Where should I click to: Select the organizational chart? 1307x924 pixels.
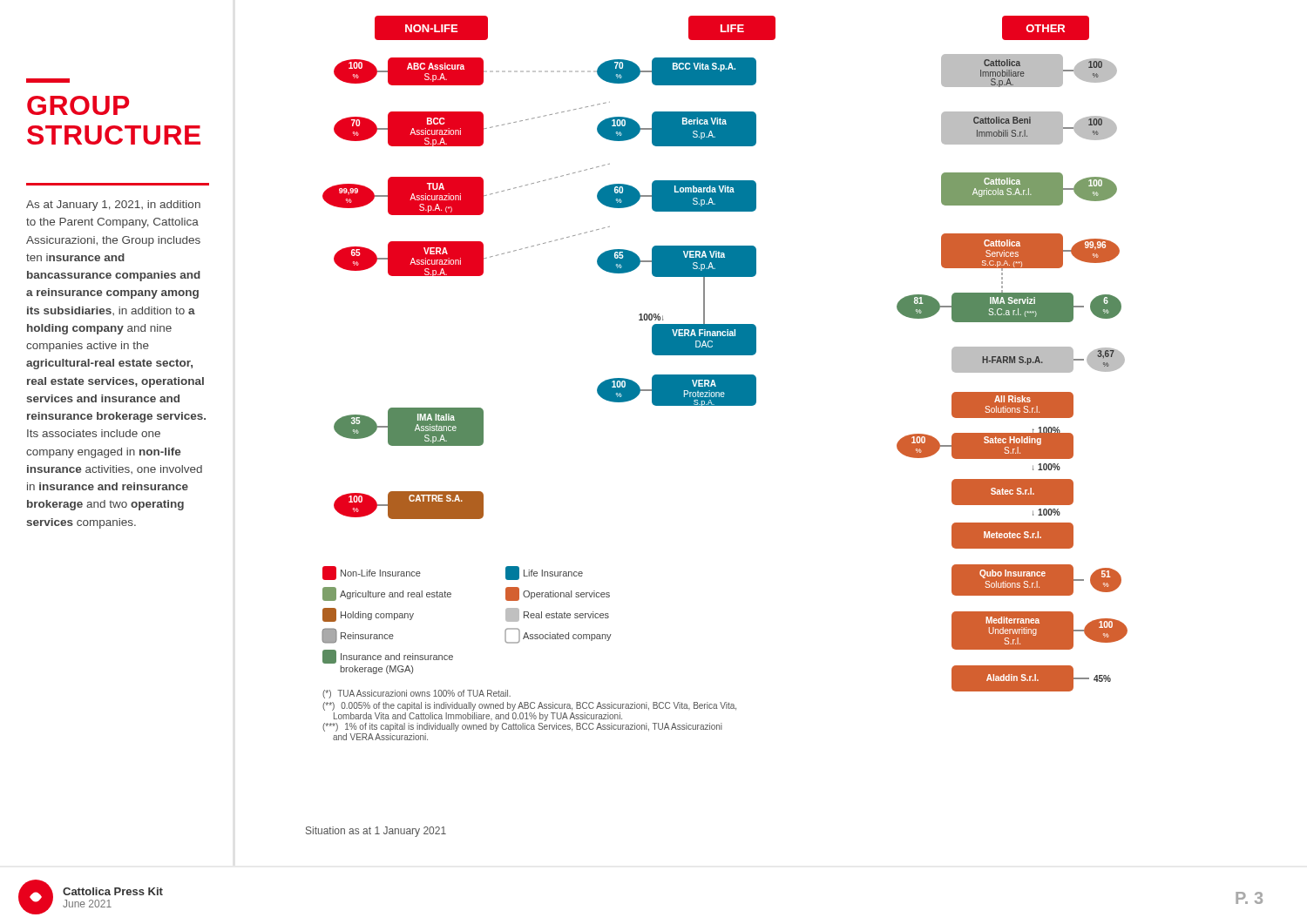tap(771, 374)
